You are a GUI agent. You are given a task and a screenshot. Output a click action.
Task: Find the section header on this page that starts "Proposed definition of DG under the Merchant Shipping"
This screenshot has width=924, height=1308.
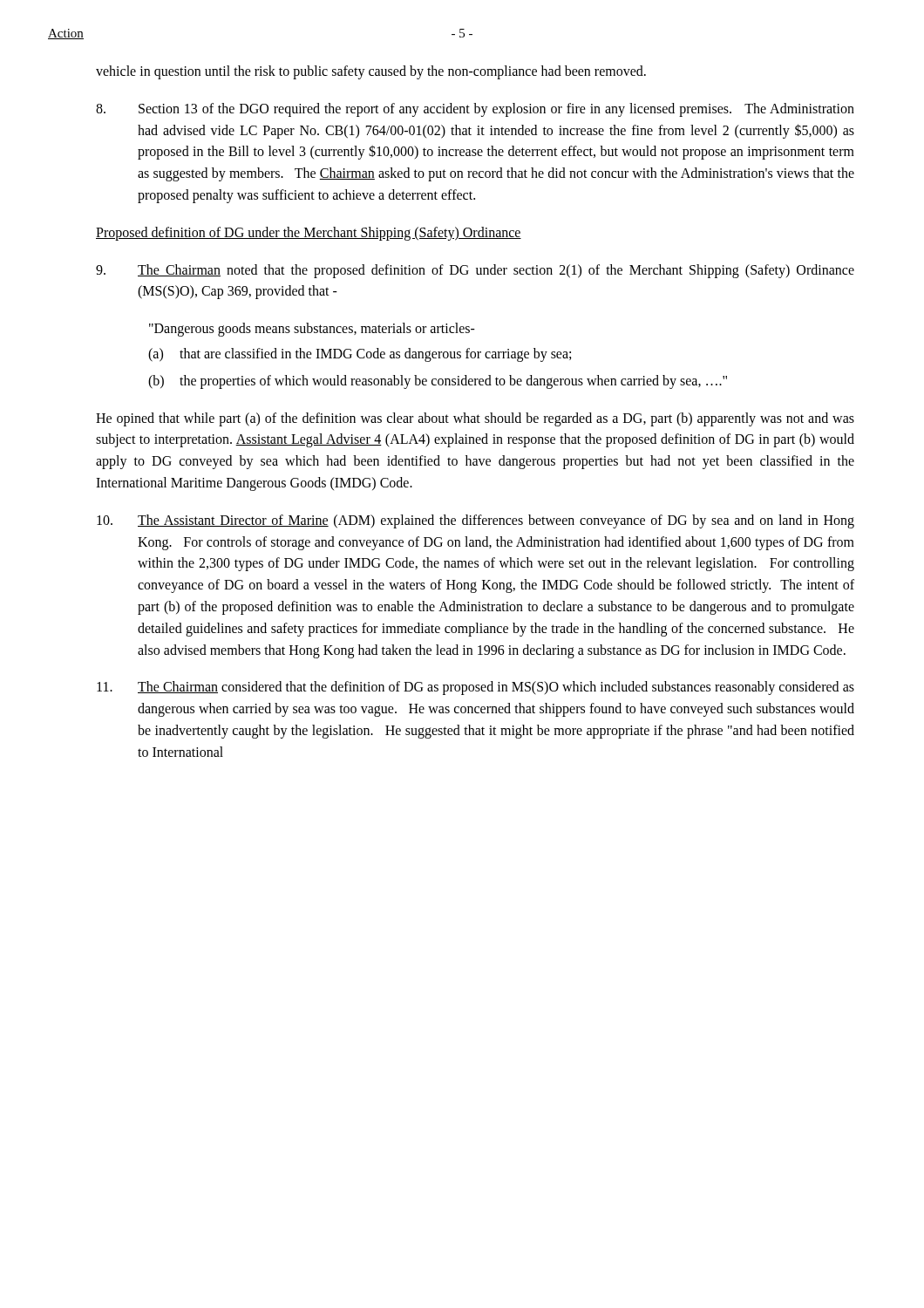click(x=308, y=232)
